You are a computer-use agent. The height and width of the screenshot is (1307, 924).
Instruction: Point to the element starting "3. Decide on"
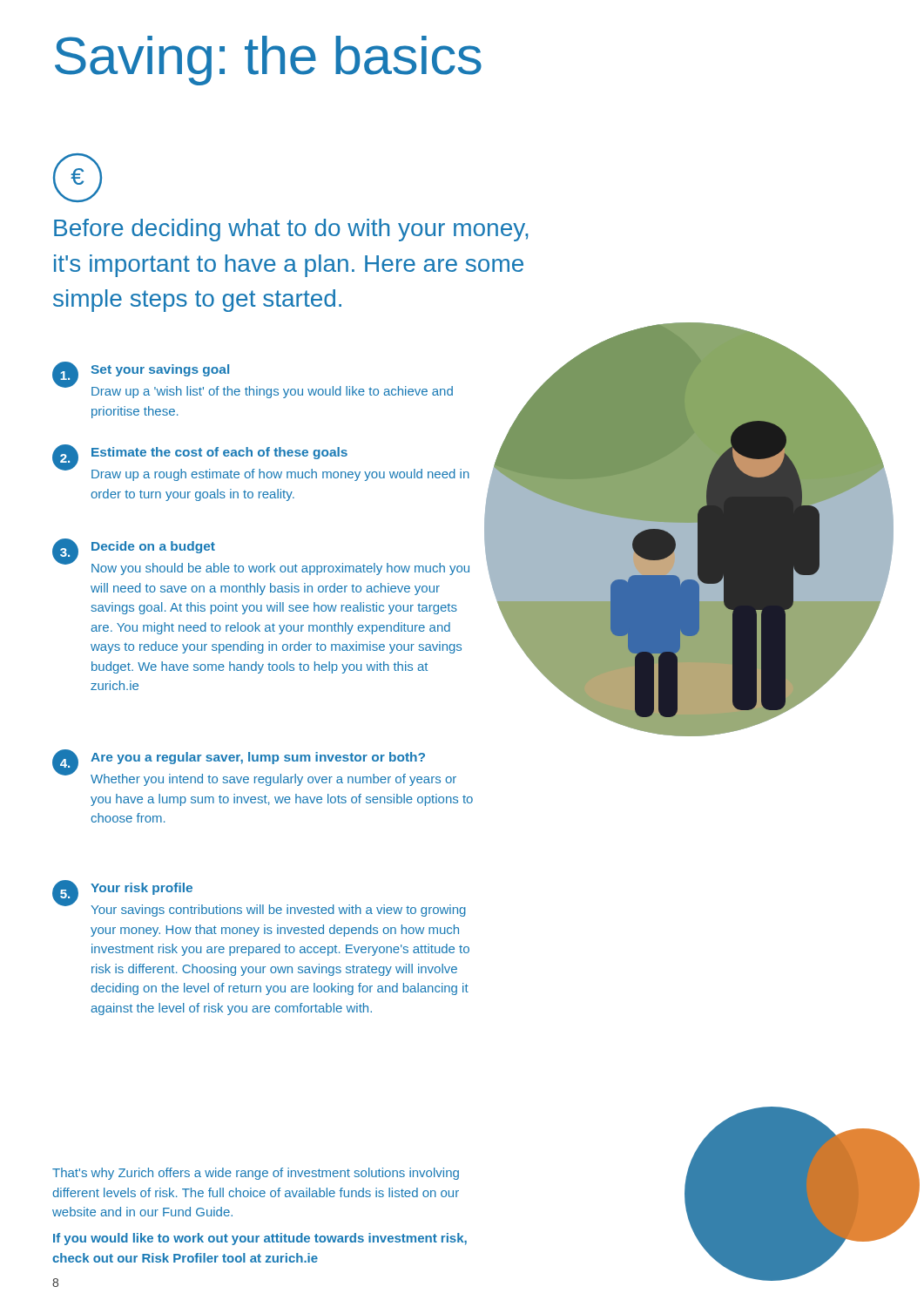266,617
